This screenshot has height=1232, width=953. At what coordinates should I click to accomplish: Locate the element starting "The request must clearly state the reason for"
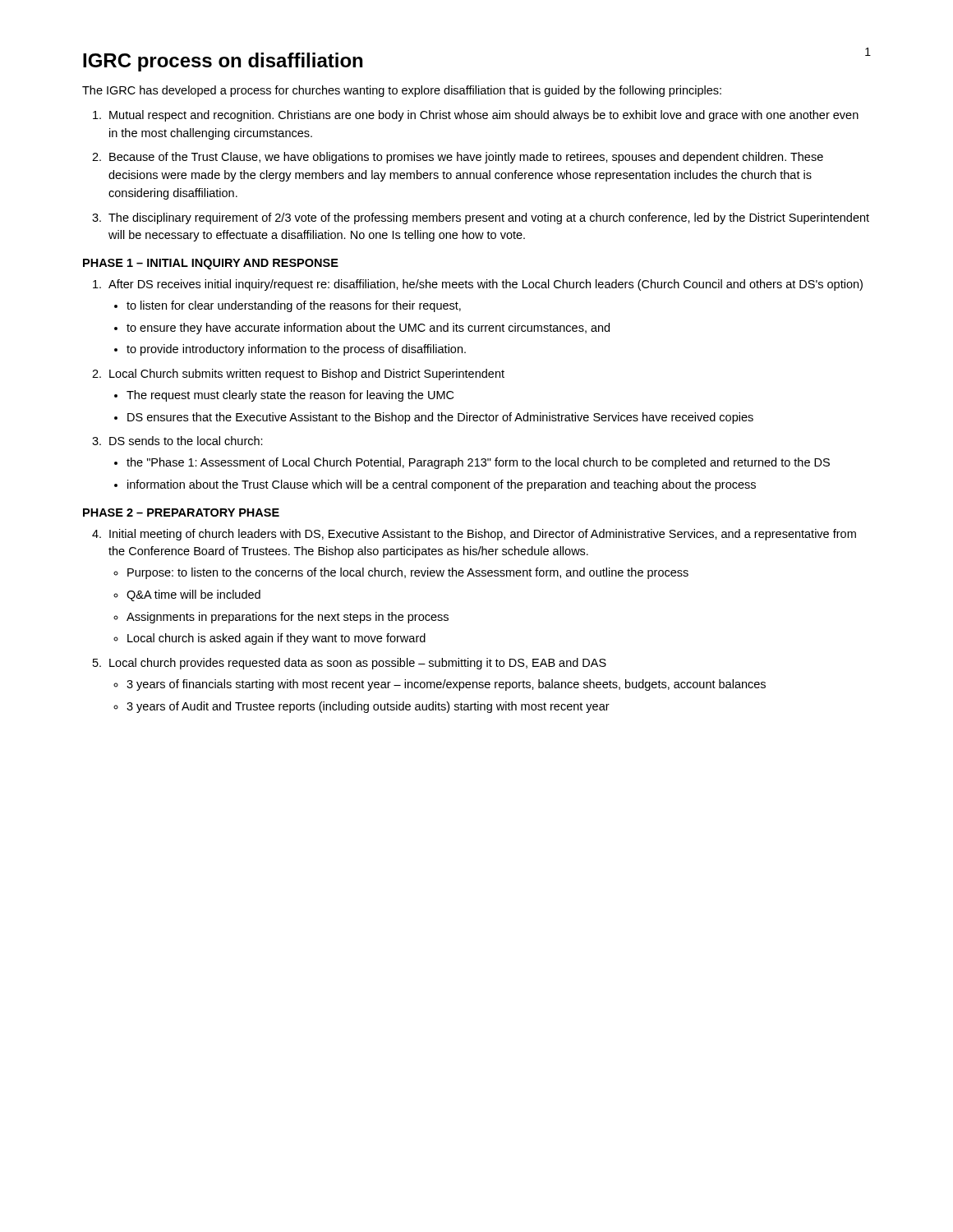290,395
